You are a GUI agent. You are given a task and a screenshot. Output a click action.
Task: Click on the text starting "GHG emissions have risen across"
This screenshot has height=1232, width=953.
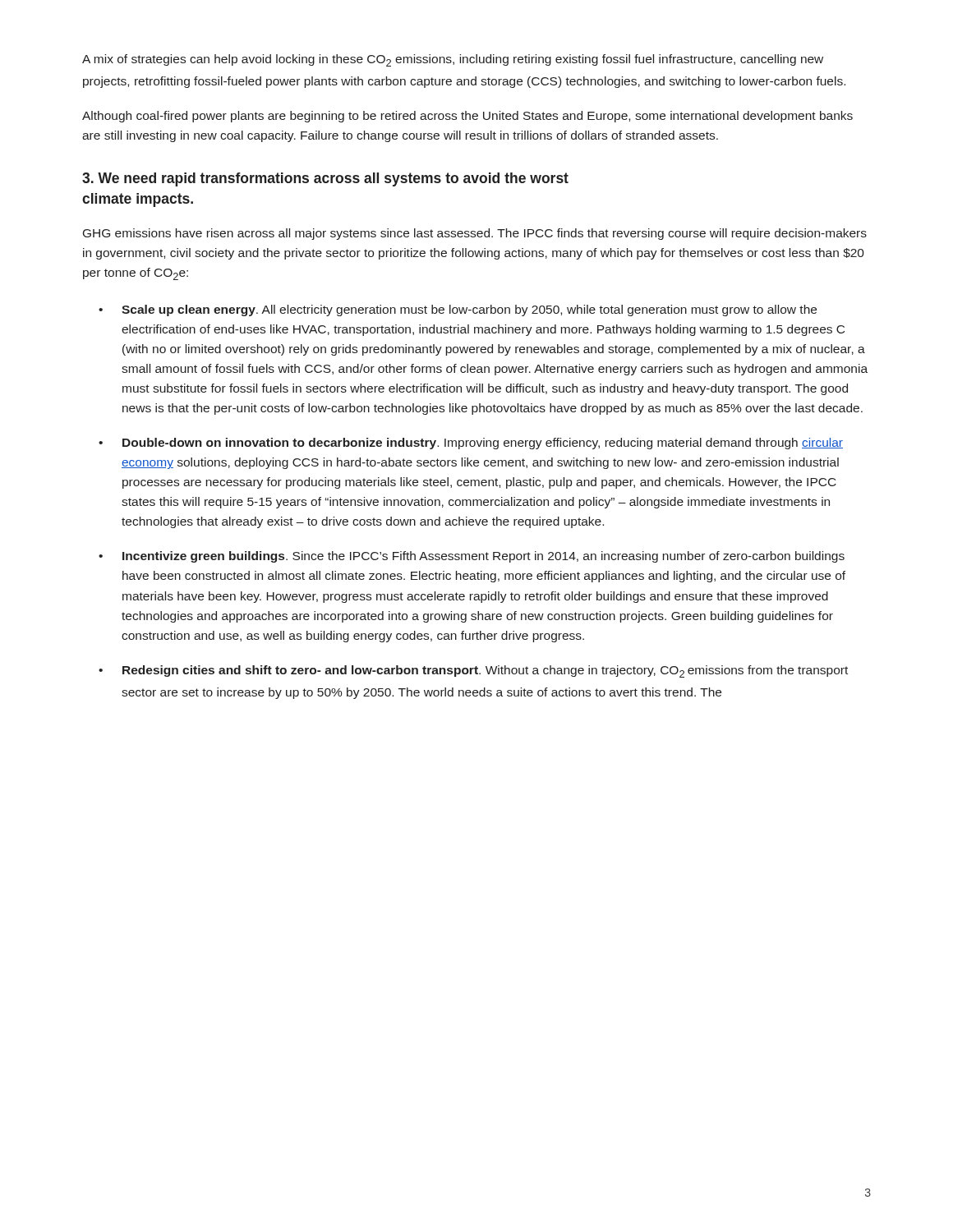click(474, 254)
